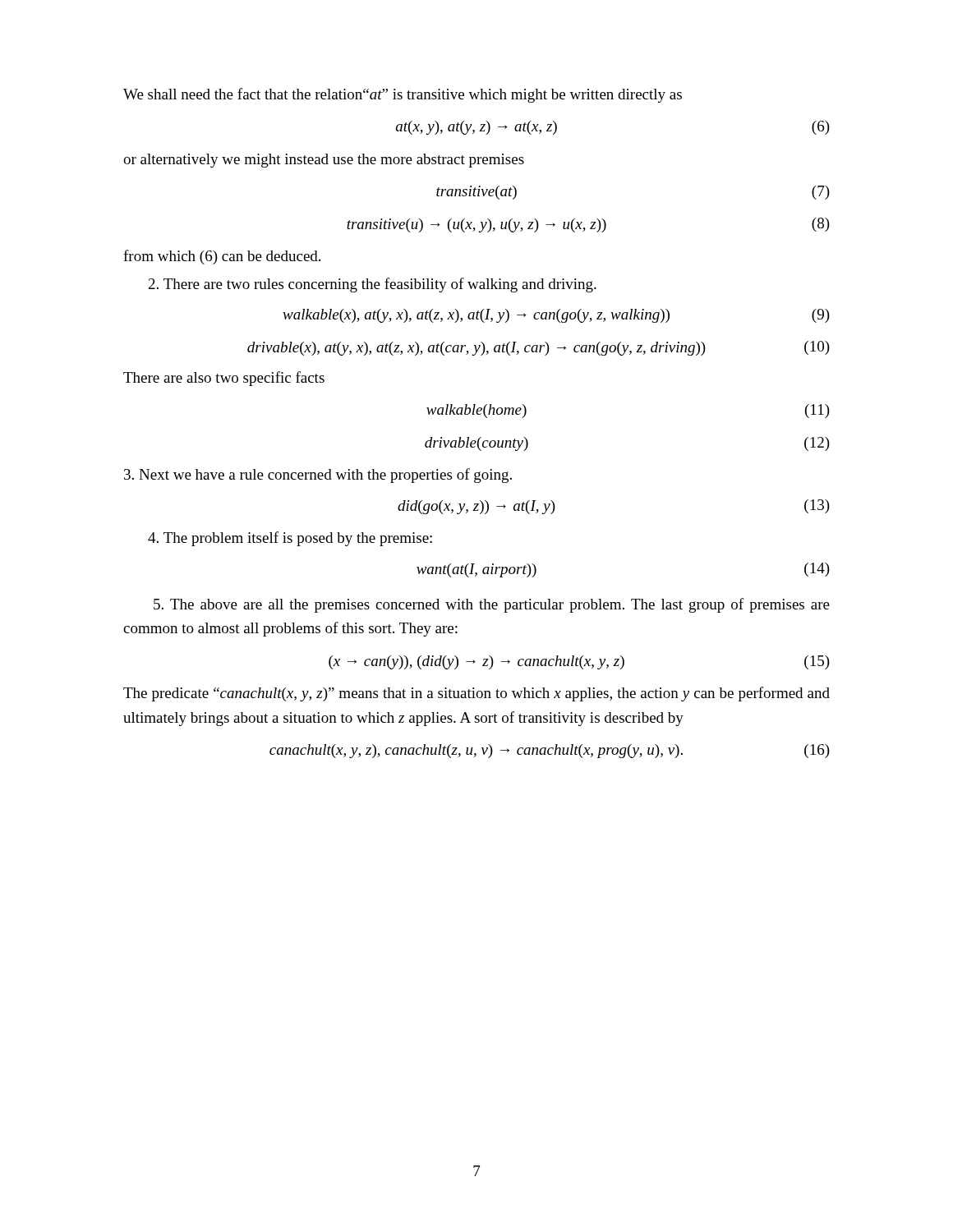Viewport: 953px width, 1232px height.
Task: Click on the list item that reads "4. The problem itself is posed by"
Action: click(x=291, y=538)
